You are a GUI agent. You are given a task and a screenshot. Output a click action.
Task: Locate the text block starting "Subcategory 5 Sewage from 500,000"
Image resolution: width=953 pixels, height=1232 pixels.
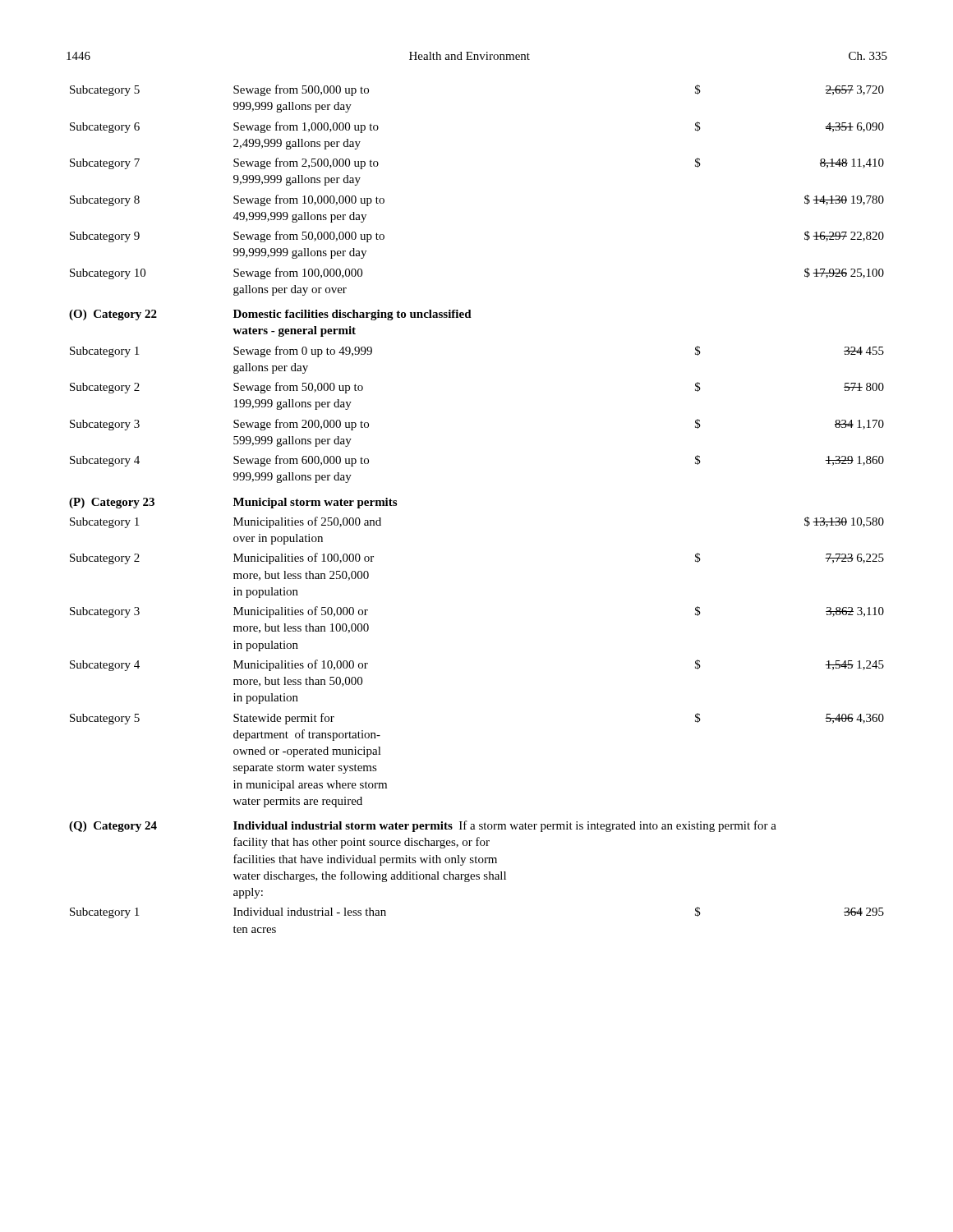98,90
